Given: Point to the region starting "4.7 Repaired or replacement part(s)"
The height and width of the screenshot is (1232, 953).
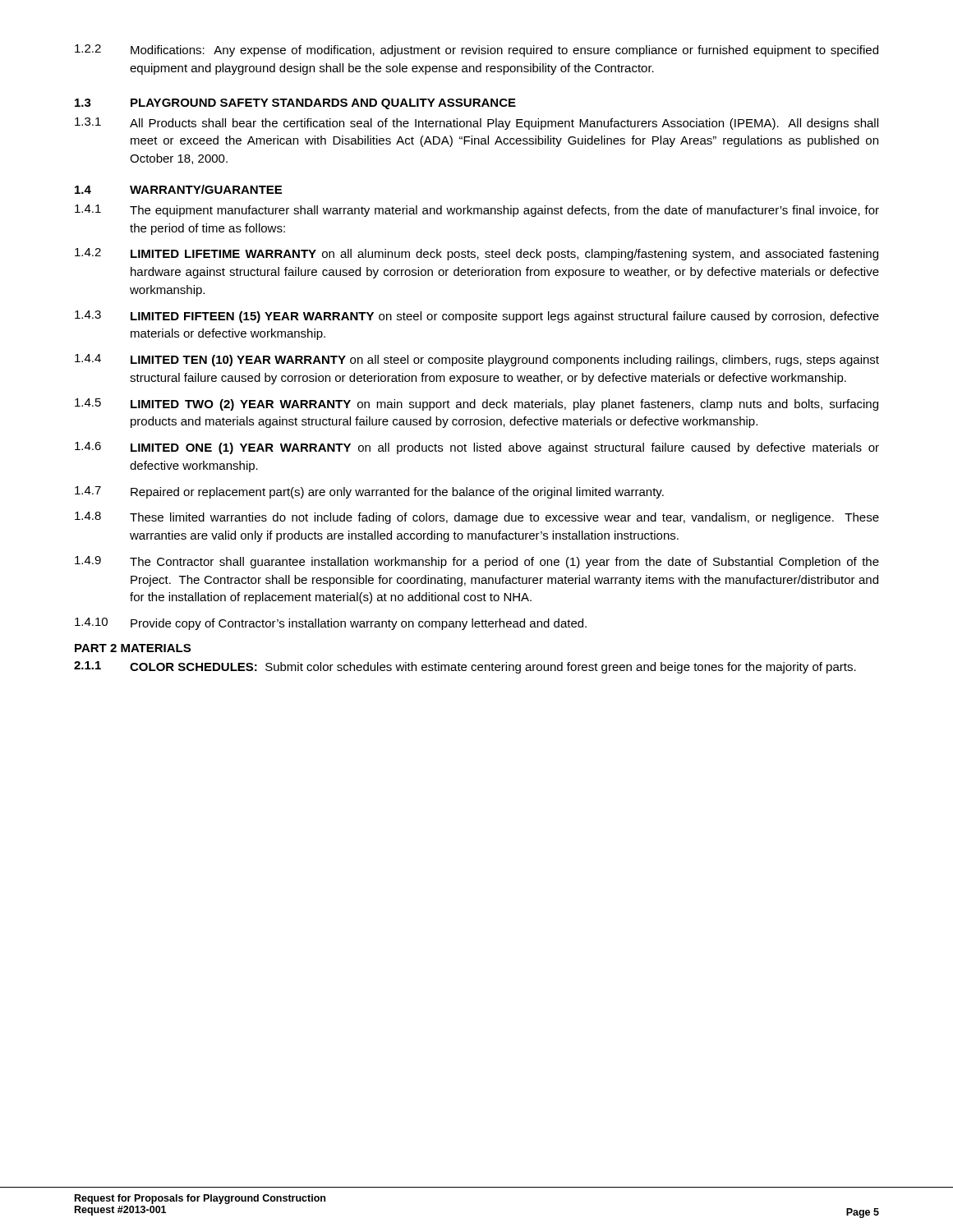Looking at the screenshot, I should (476, 492).
